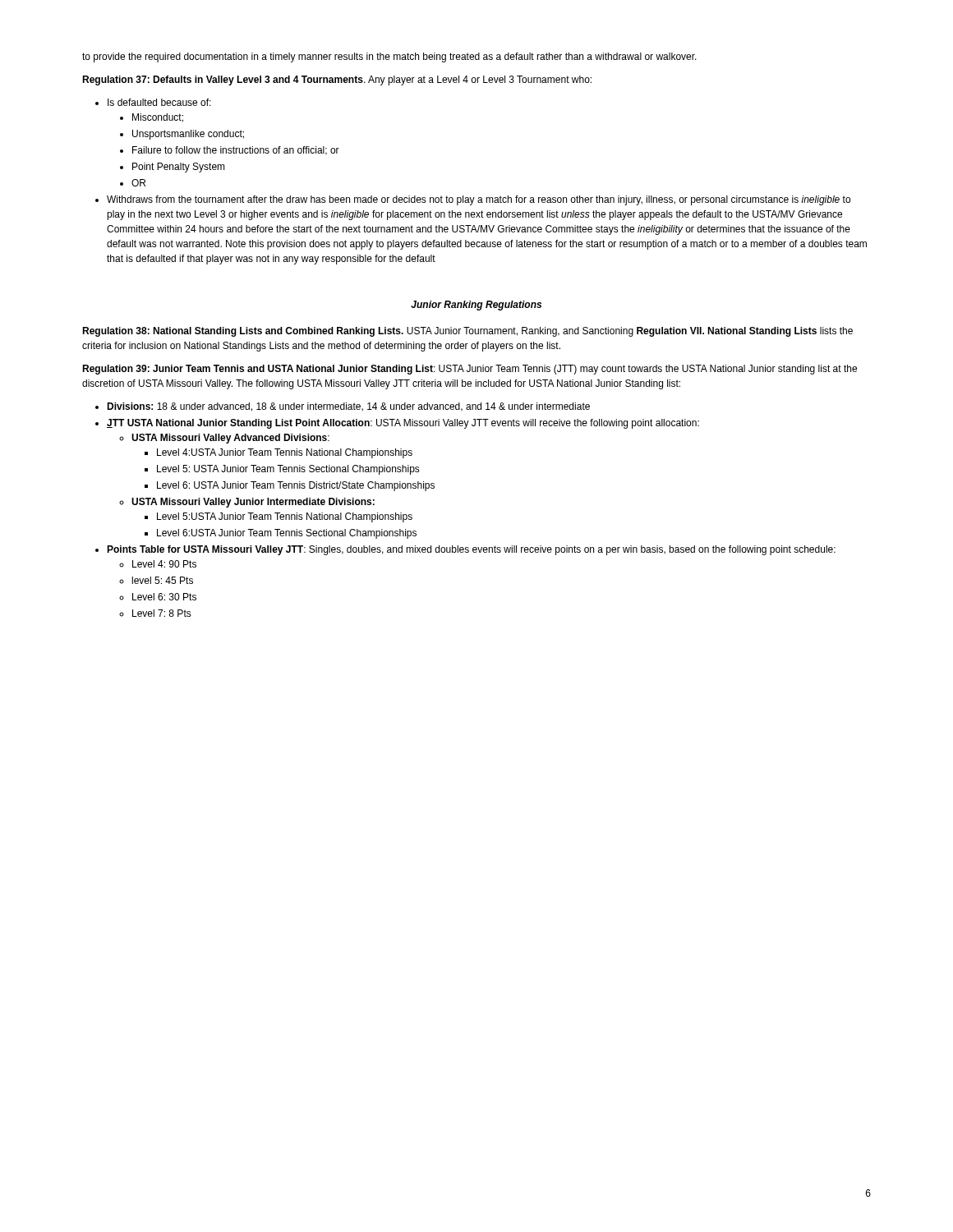Find the region starting "USTA Missouri Valley Advanced Divisions: Level"
953x1232 pixels.
(230, 439)
